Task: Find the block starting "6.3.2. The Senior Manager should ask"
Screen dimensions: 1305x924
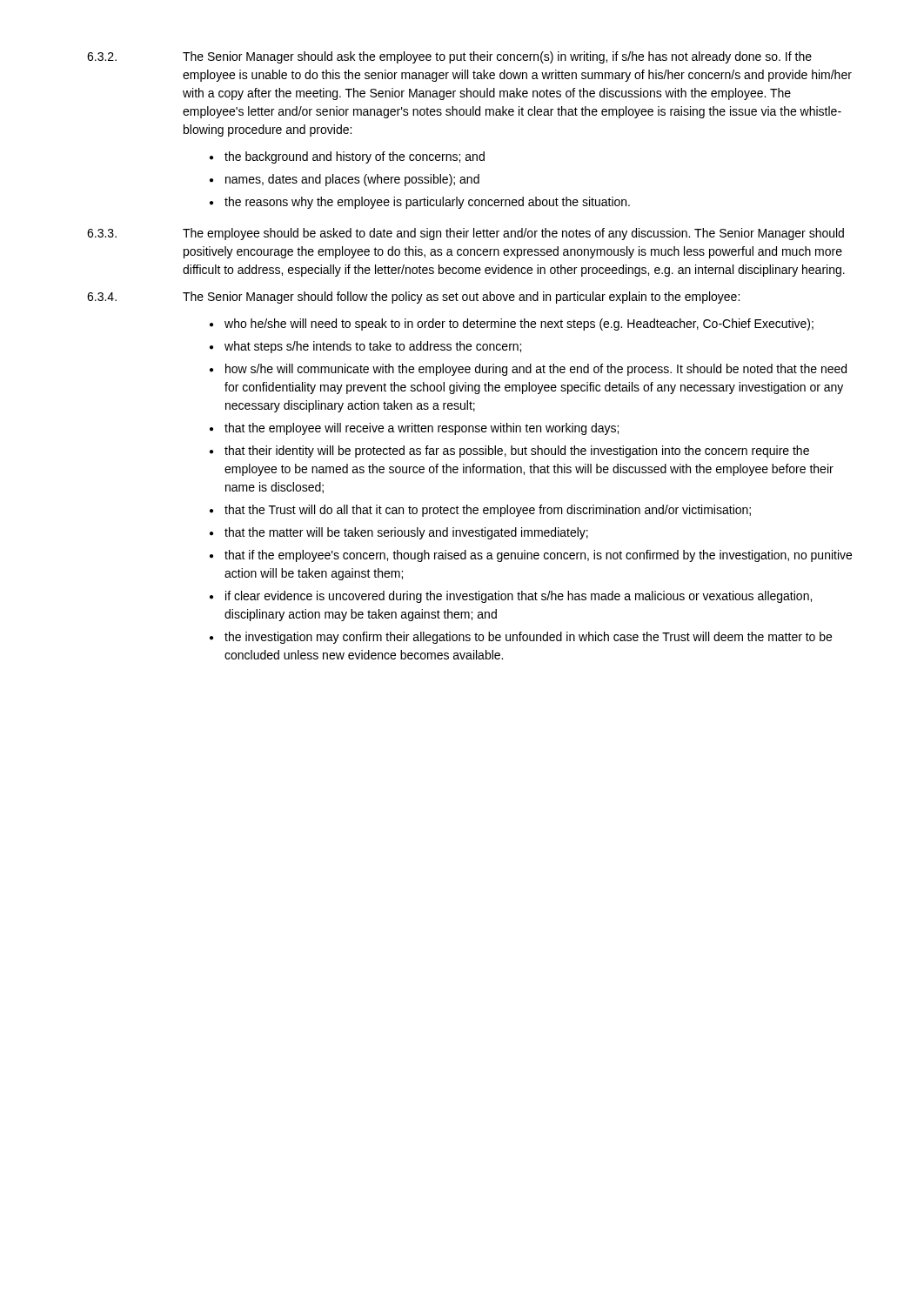Action: point(449,57)
